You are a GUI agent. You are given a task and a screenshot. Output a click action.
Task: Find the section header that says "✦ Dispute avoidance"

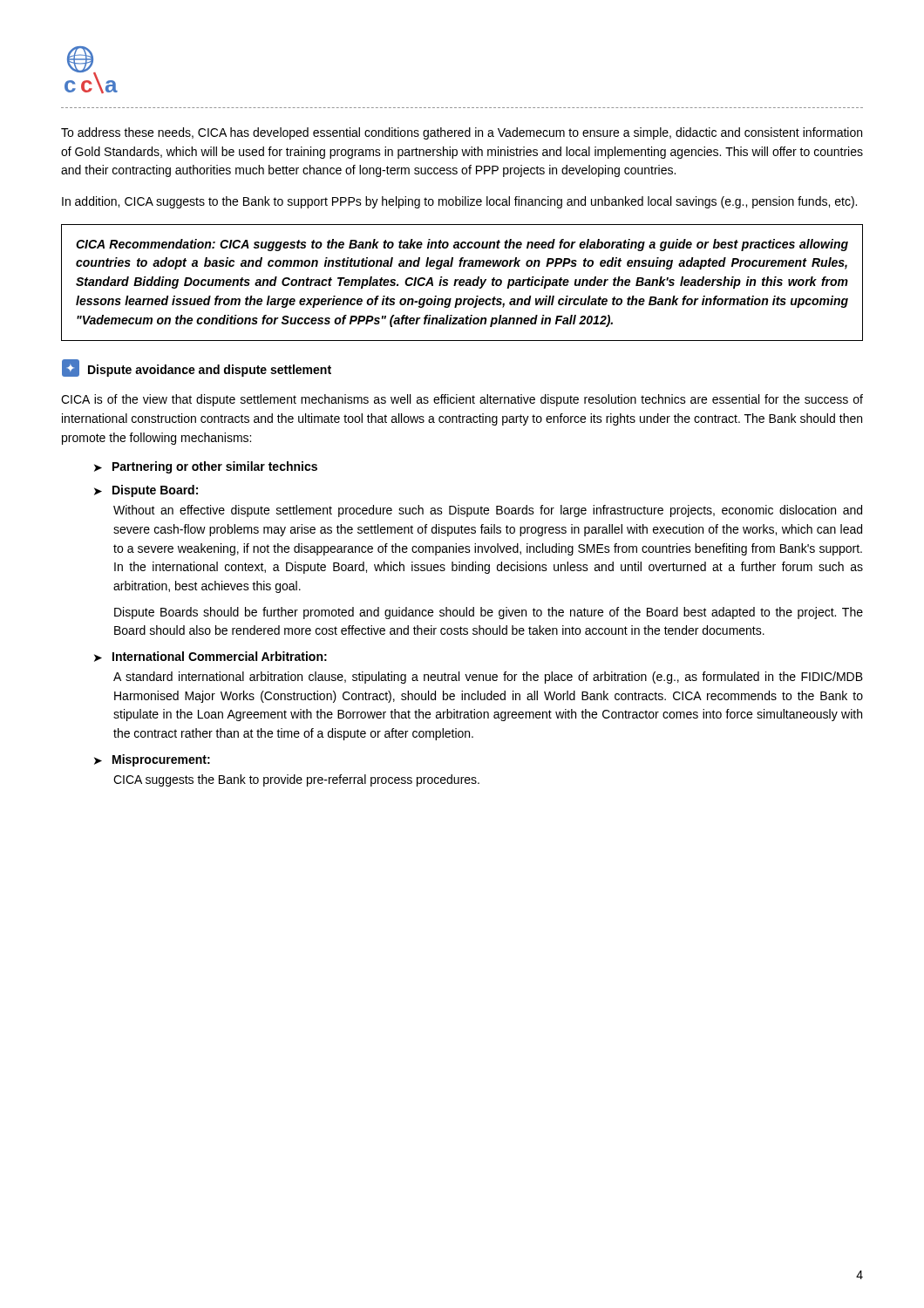[x=196, y=369]
